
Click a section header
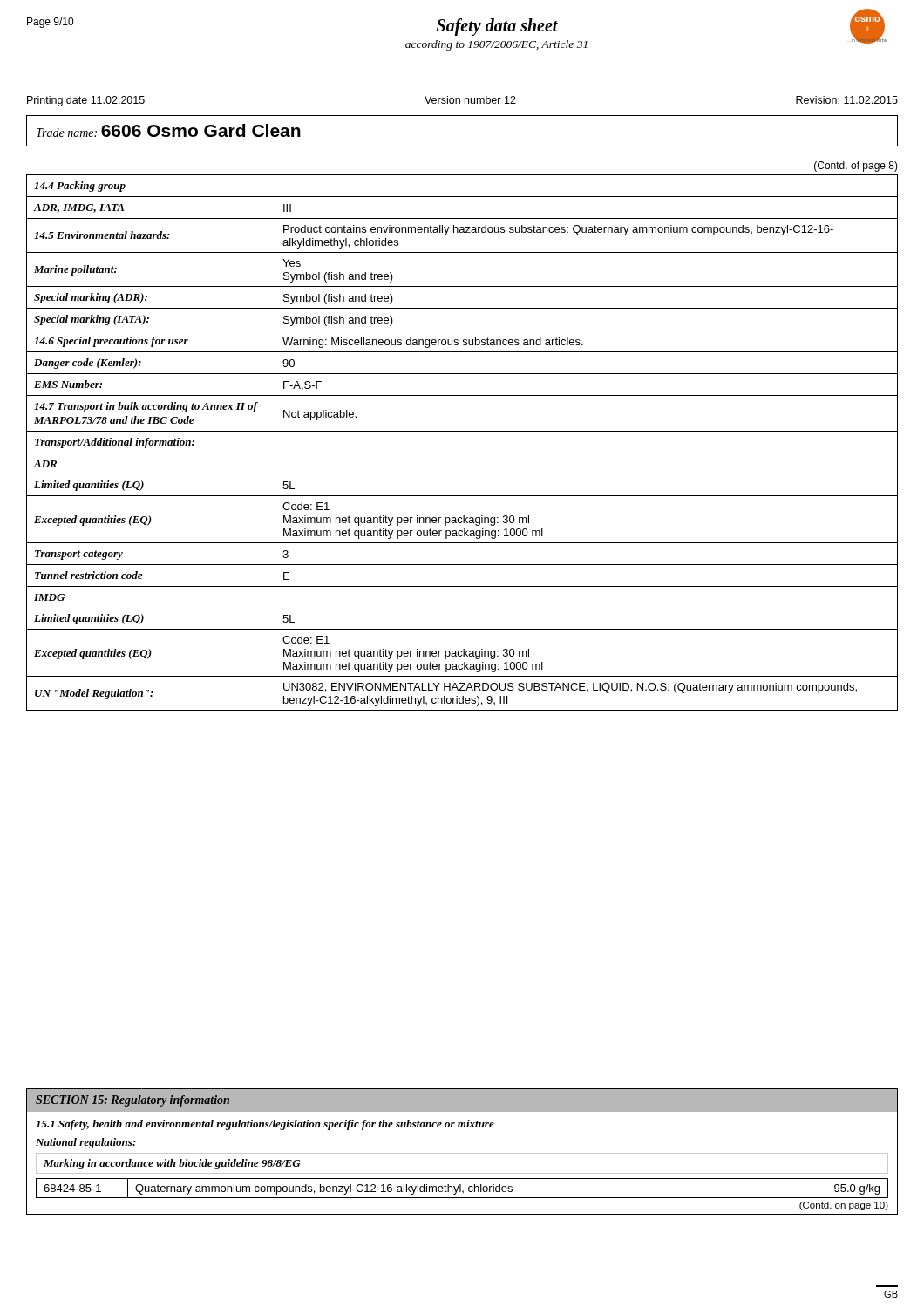pyautogui.click(x=133, y=1100)
